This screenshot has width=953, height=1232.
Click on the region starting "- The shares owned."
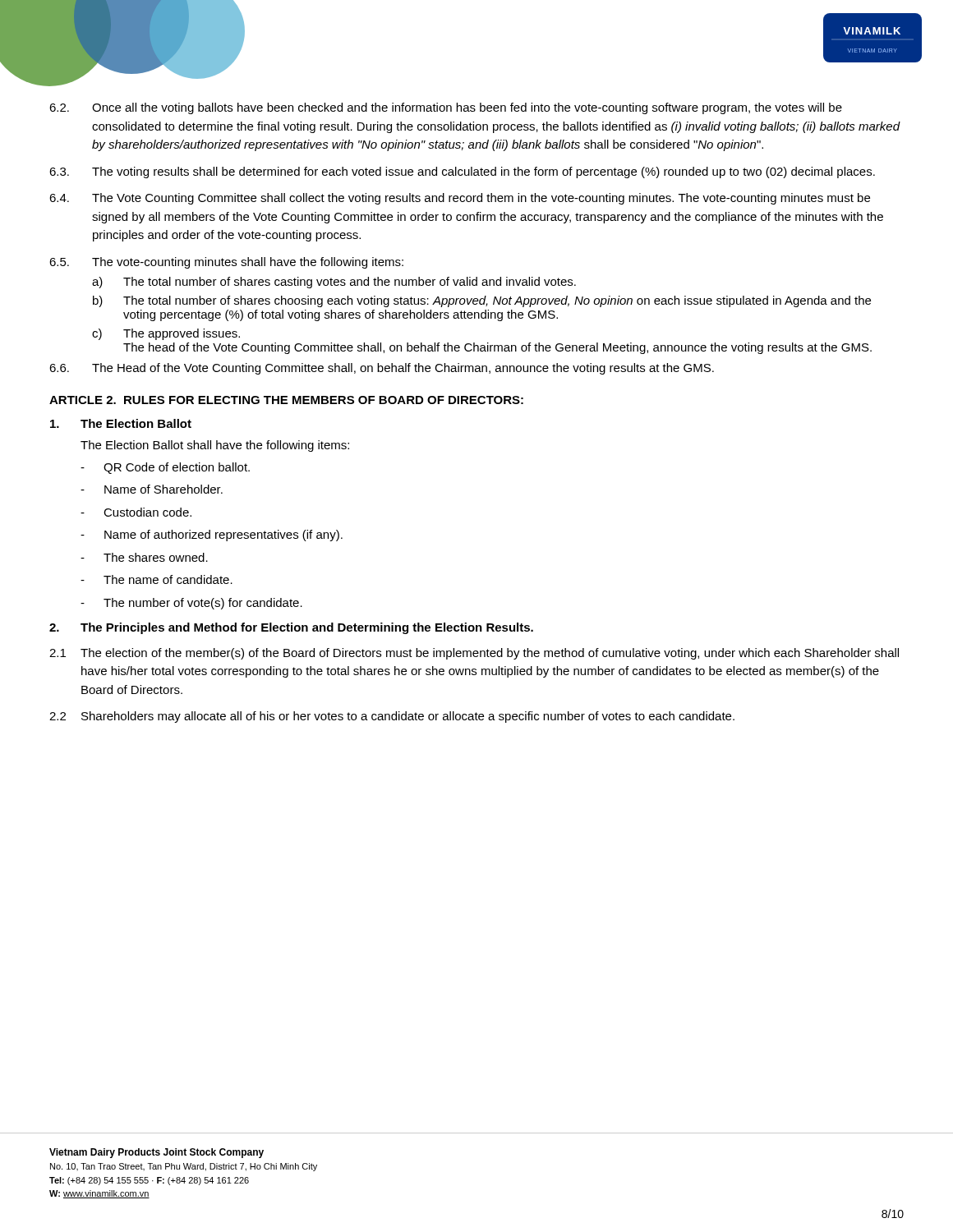coord(144,557)
